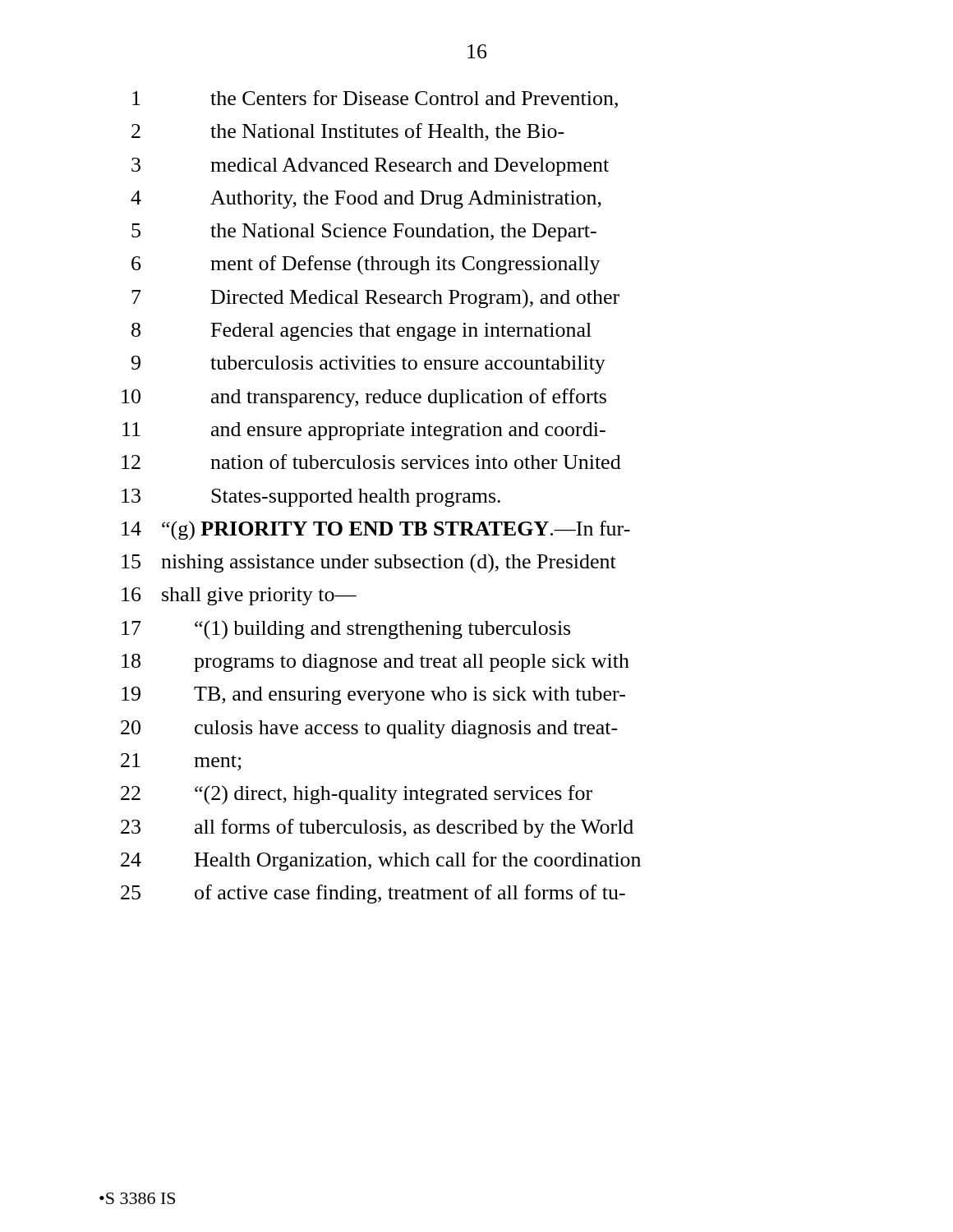
Task: Click on the list item that says "23 all forms of tuberculosis, as"
Action: pos(476,827)
